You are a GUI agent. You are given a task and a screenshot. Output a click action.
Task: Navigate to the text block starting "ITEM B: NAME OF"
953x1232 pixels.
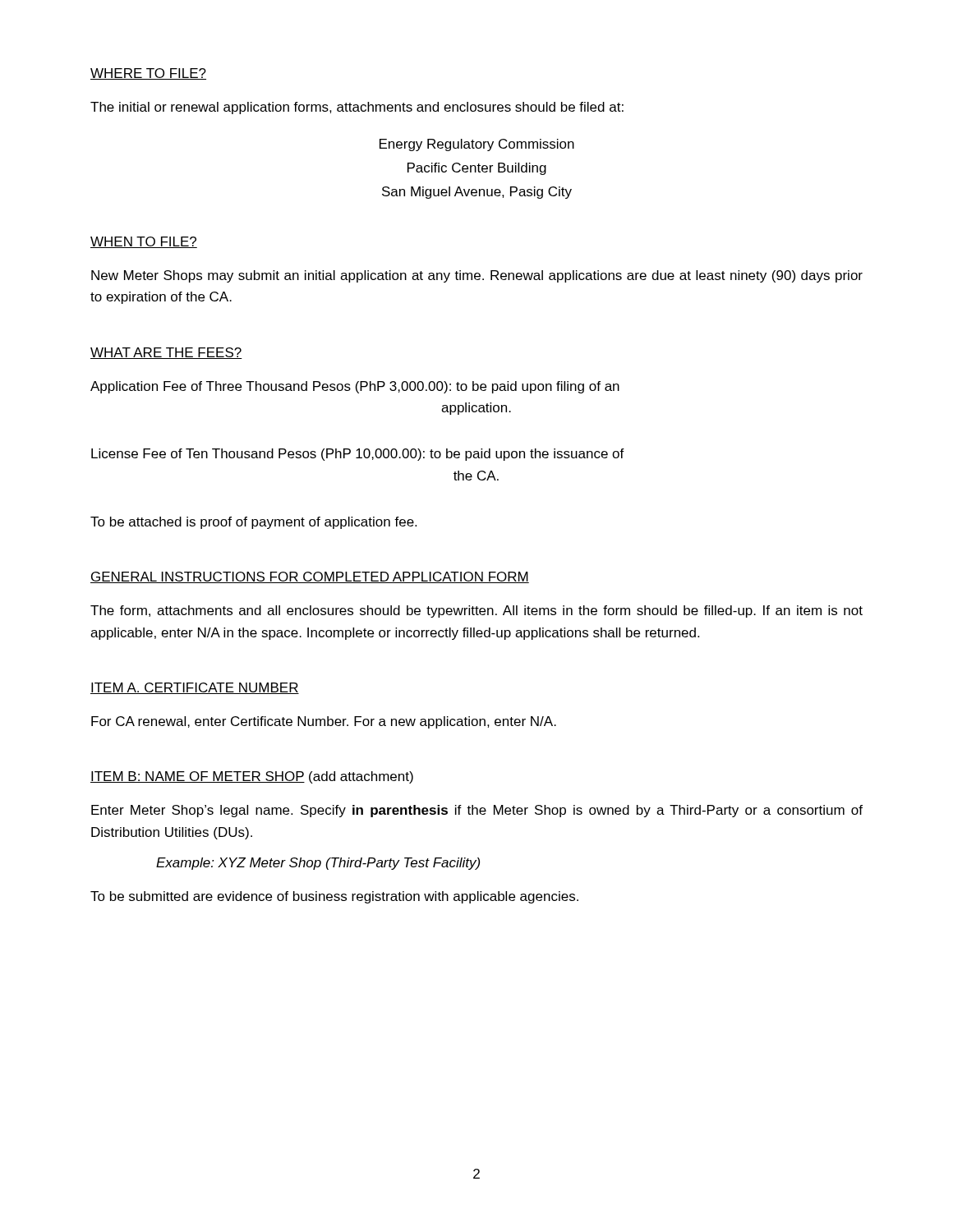pos(252,777)
